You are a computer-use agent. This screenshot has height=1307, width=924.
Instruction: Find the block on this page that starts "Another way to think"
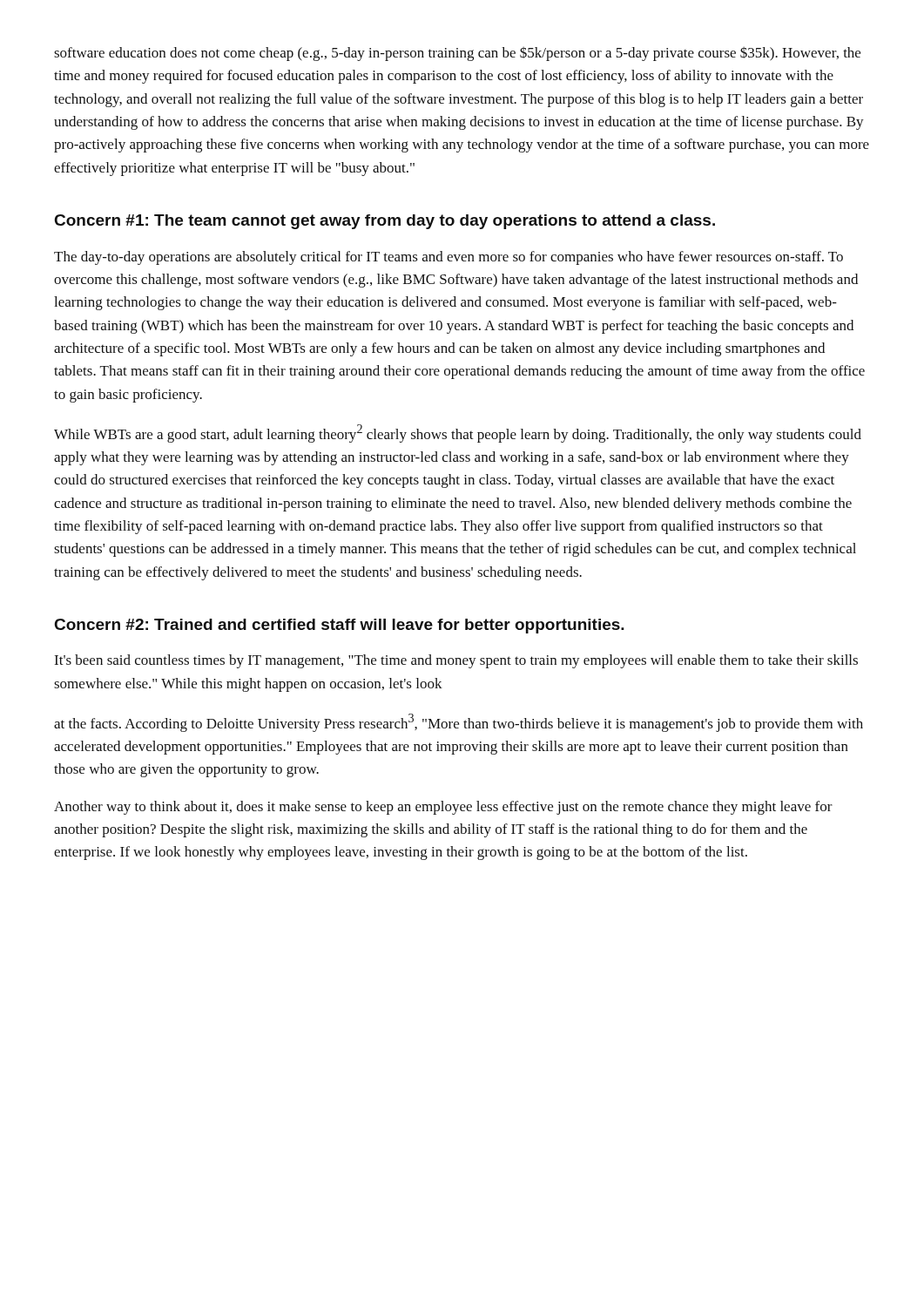tap(462, 830)
